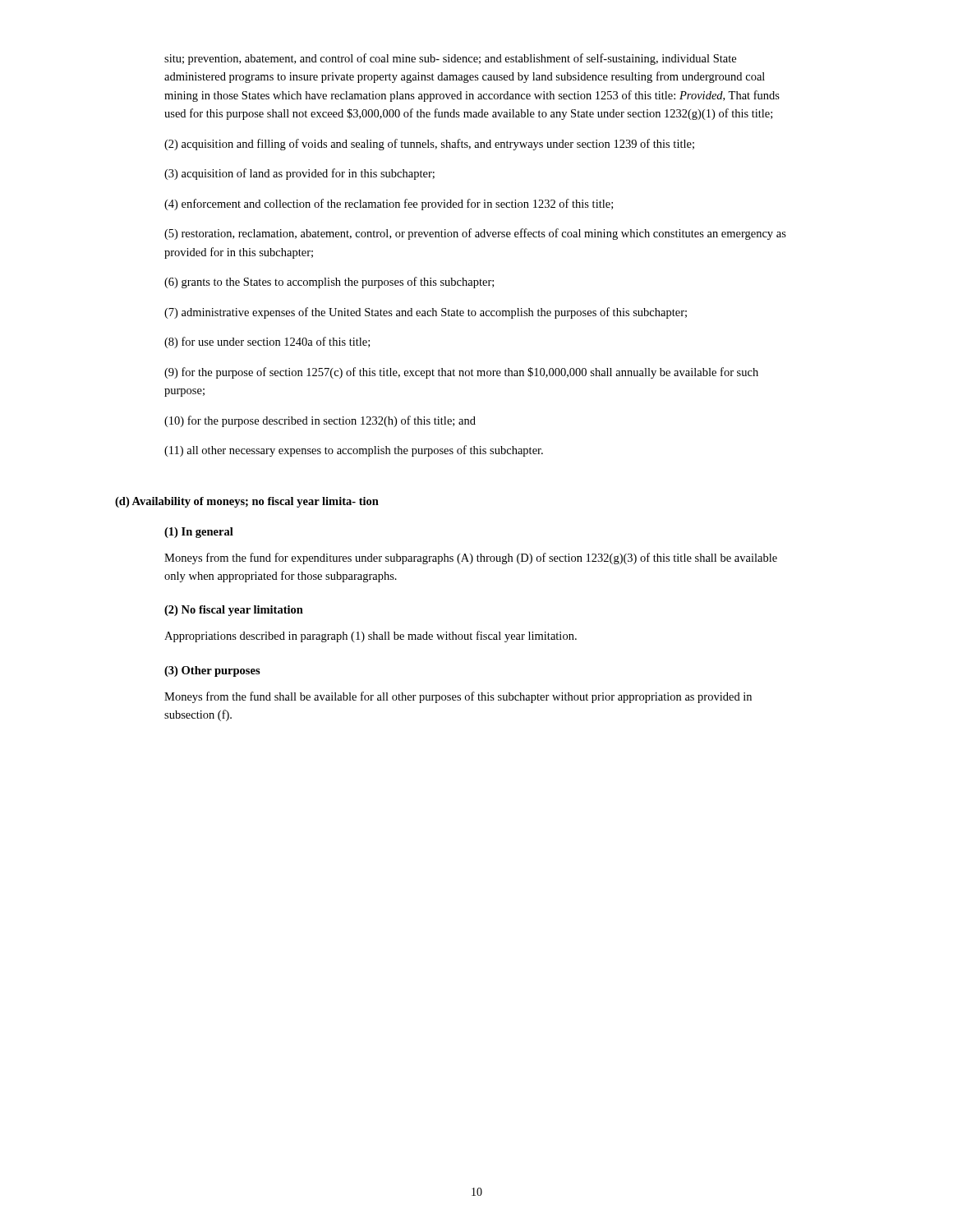Locate the block of text that opens with "(5) restoration, reclamation, abatement, control, or prevention of"
This screenshot has width=953, height=1232.
475,243
